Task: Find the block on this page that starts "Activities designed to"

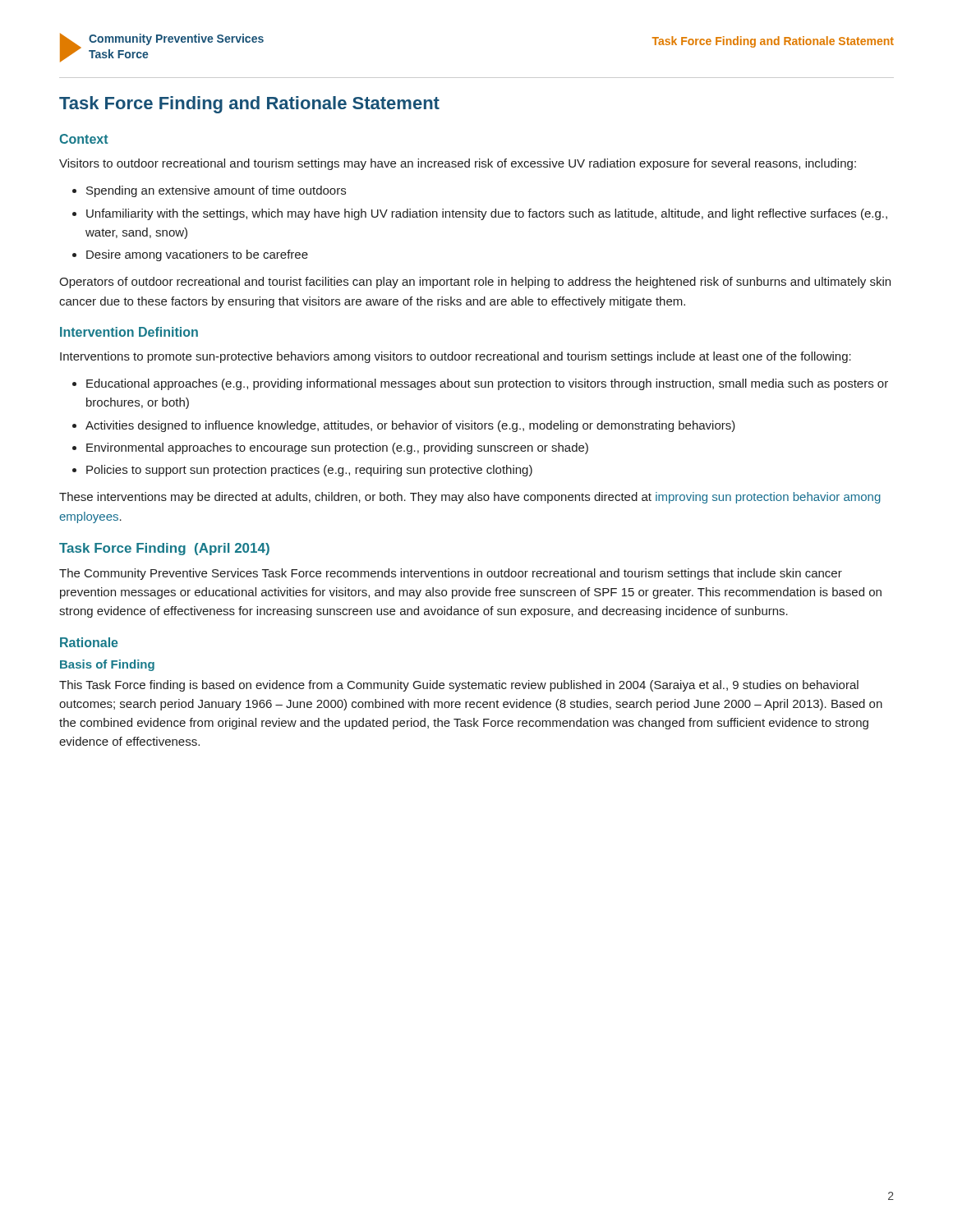Action: coord(411,425)
